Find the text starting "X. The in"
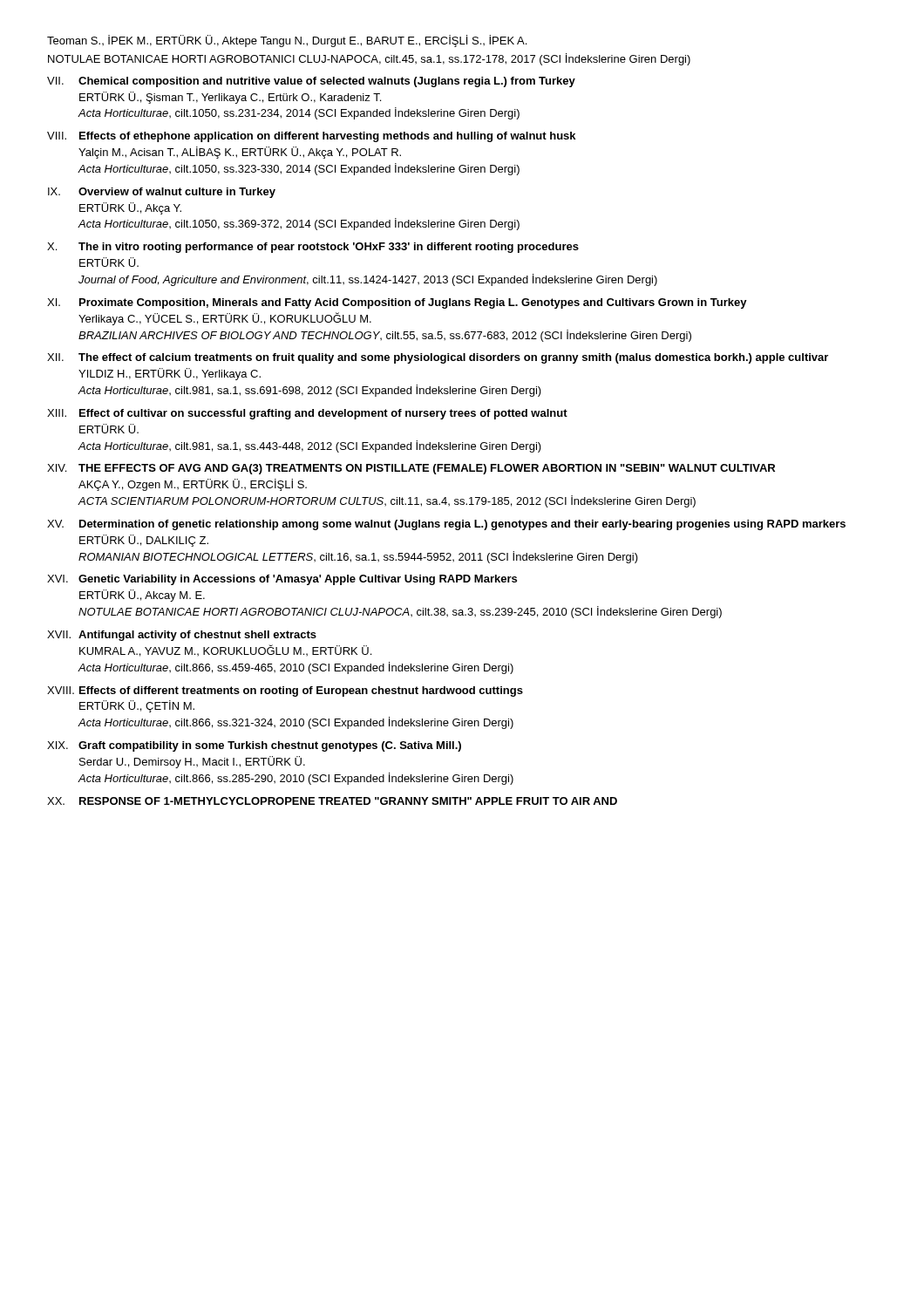The width and height of the screenshot is (924, 1308). 462,264
